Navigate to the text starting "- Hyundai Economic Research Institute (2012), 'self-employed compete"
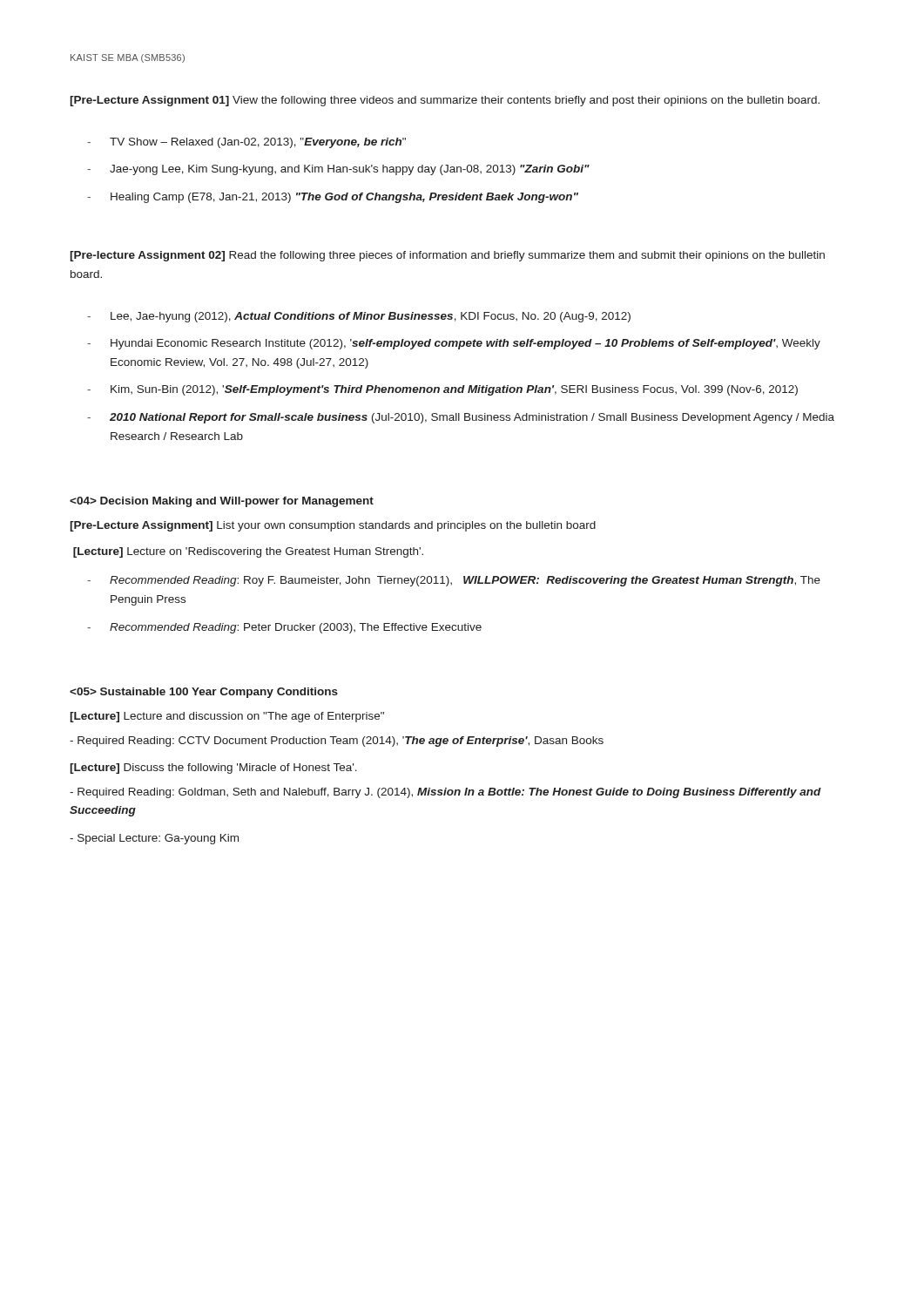The width and height of the screenshot is (924, 1307). 471,353
